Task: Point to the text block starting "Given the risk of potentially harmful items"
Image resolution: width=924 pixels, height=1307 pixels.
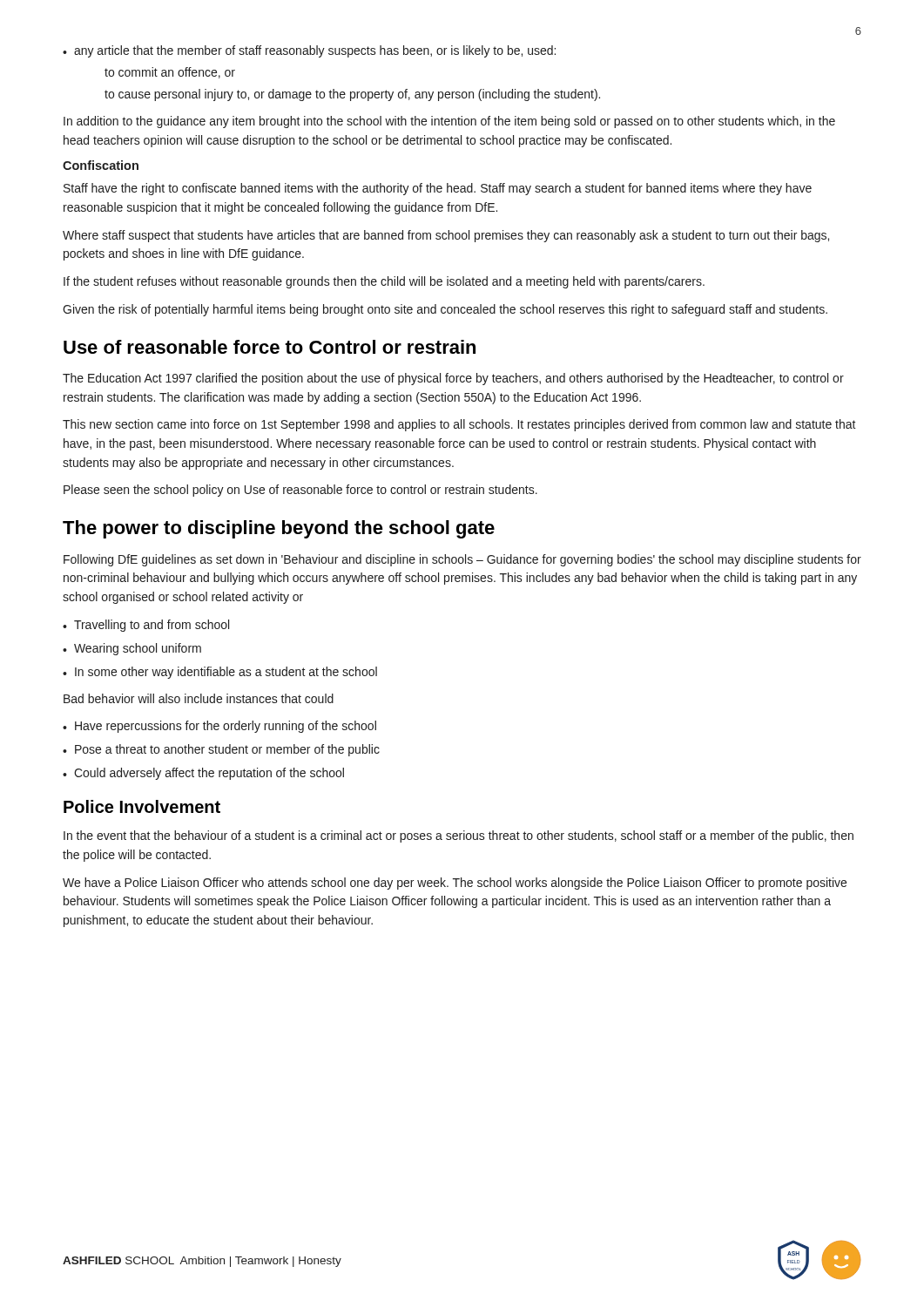Action: (446, 309)
